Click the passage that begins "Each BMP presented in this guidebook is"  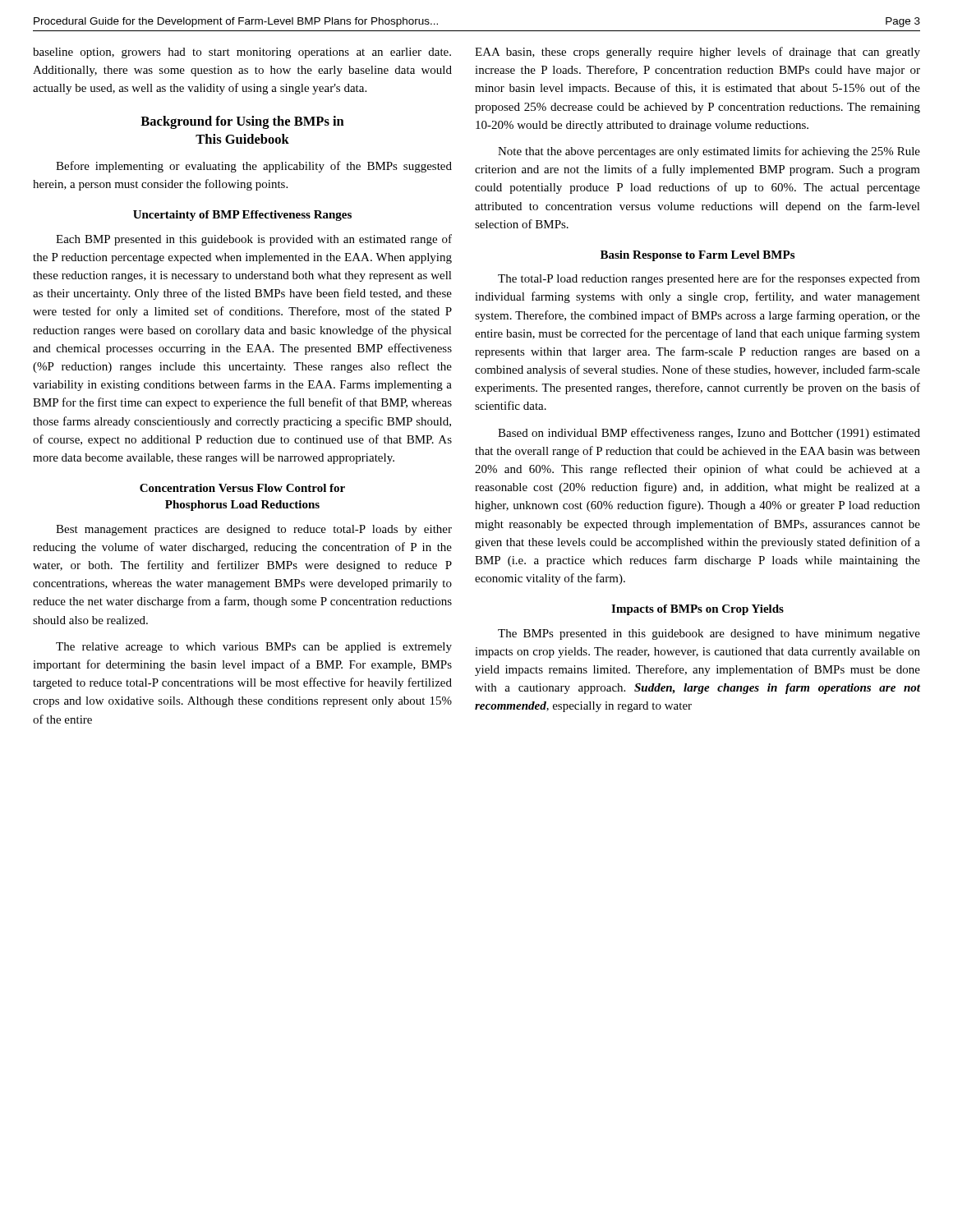point(242,348)
